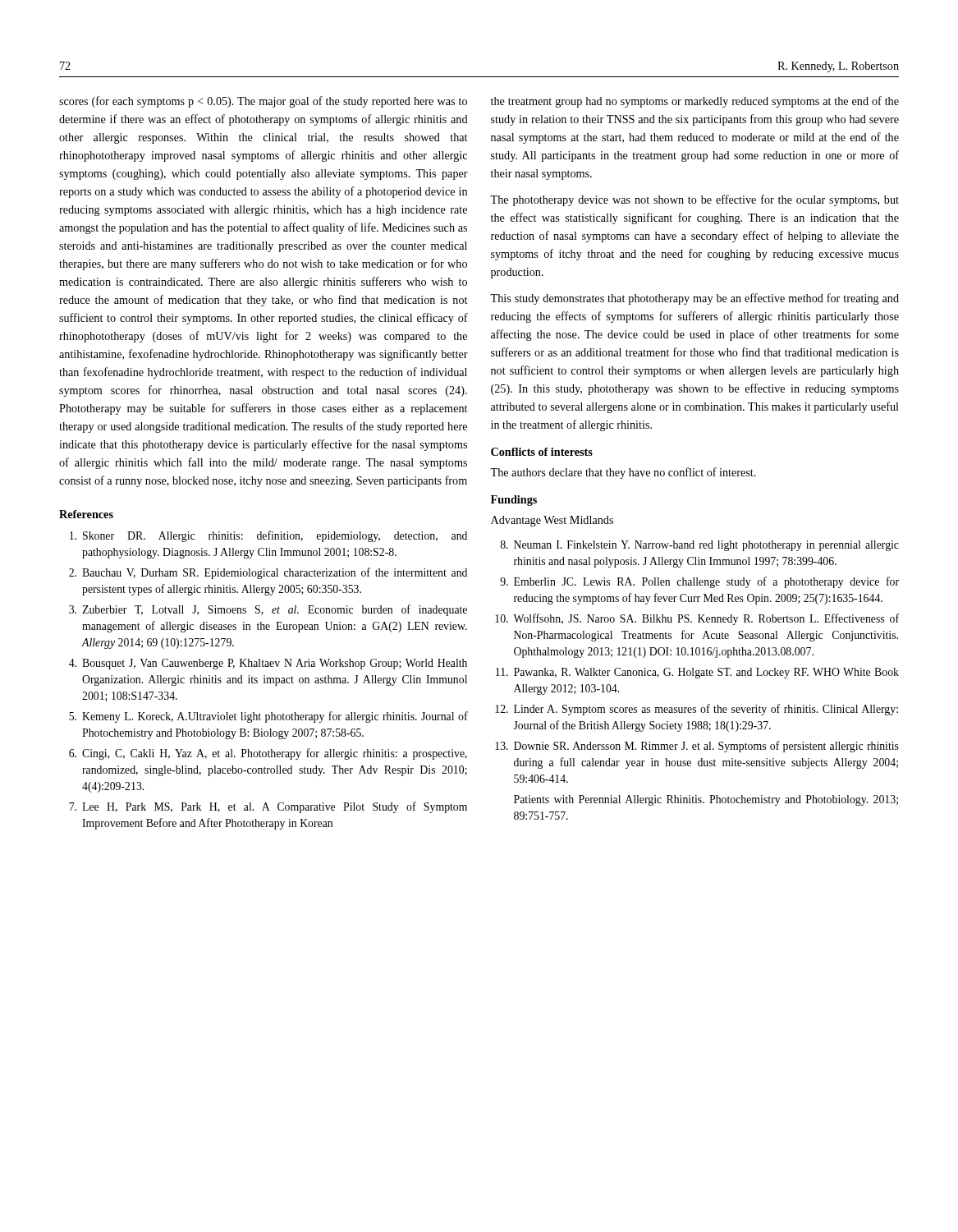Locate the block of text that opens with "5. Kemeny L. Koreck,"
The width and height of the screenshot is (958, 1232).
point(263,725)
